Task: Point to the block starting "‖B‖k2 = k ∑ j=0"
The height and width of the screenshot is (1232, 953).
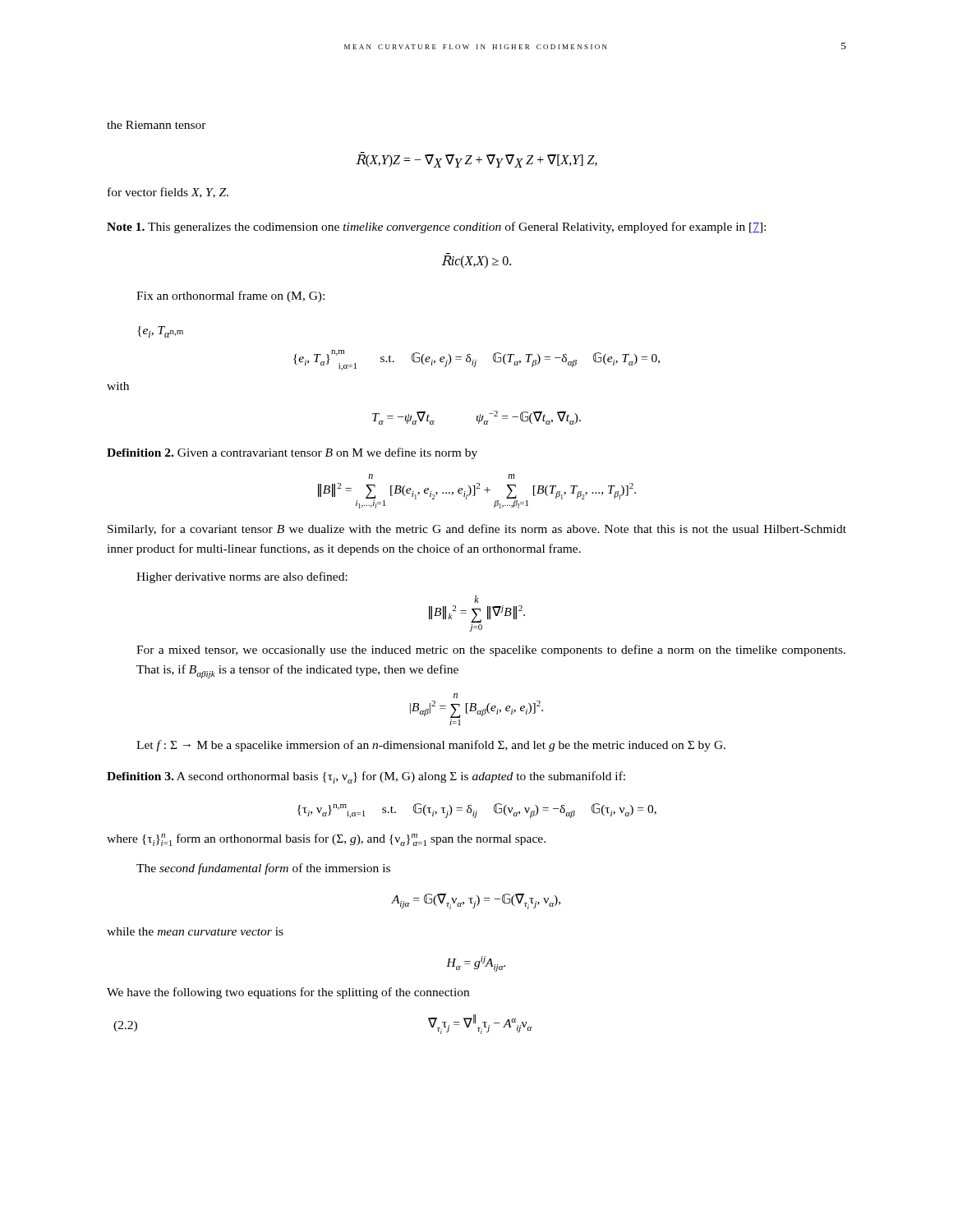Action: coord(476,613)
